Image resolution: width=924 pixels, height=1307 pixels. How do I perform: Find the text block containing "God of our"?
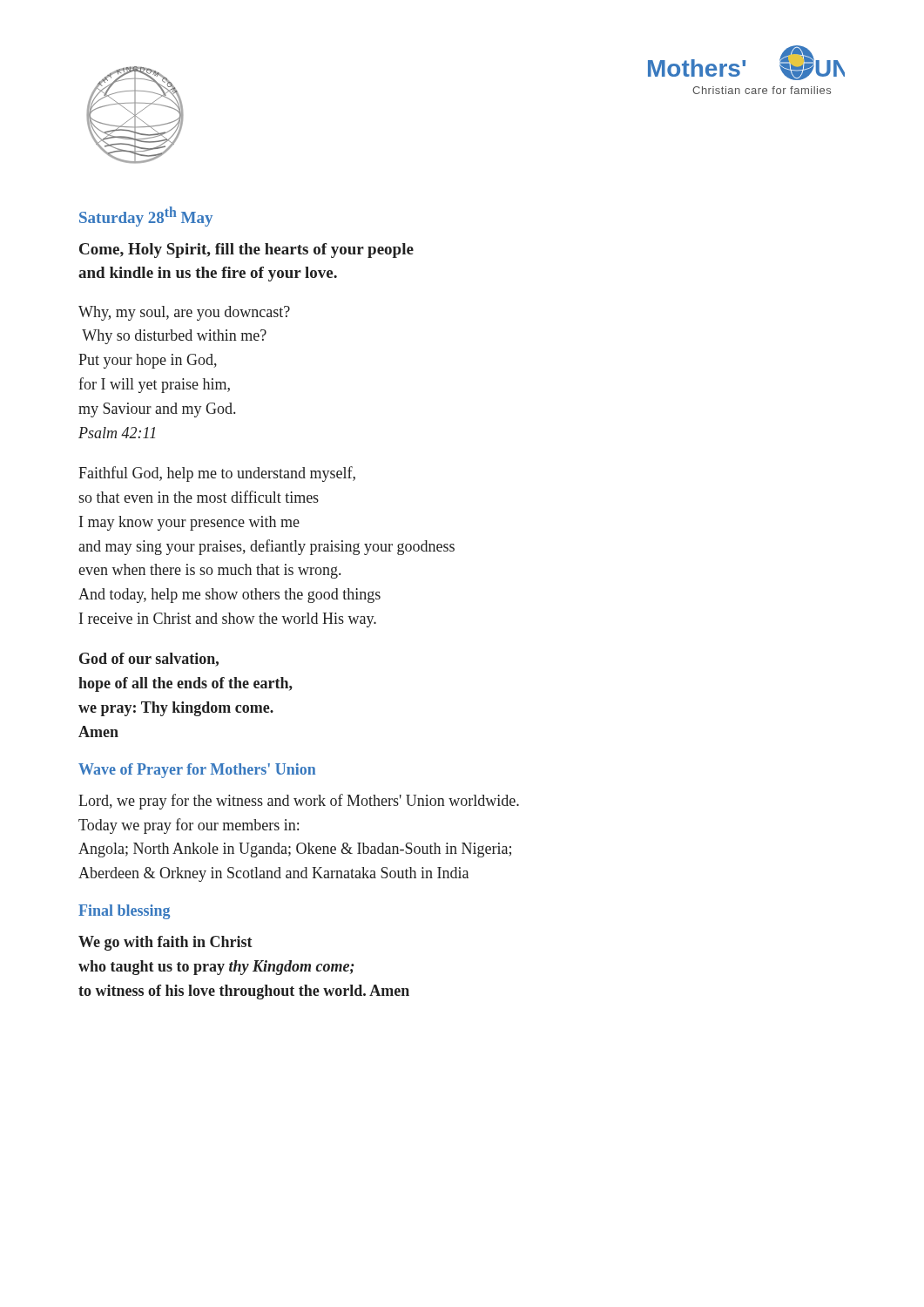185,695
